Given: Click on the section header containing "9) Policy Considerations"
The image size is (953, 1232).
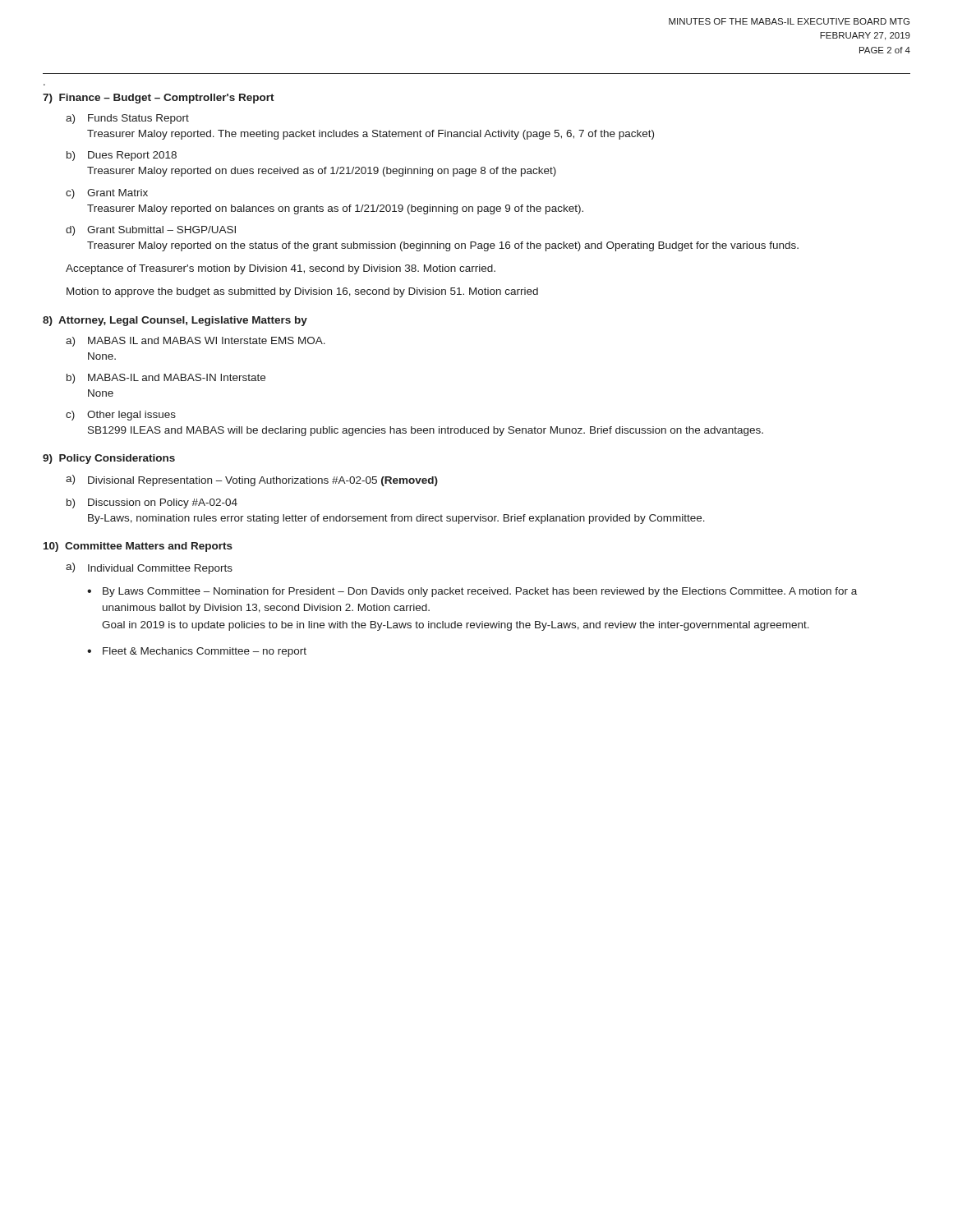Looking at the screenshot, I should tap(109, 458).
